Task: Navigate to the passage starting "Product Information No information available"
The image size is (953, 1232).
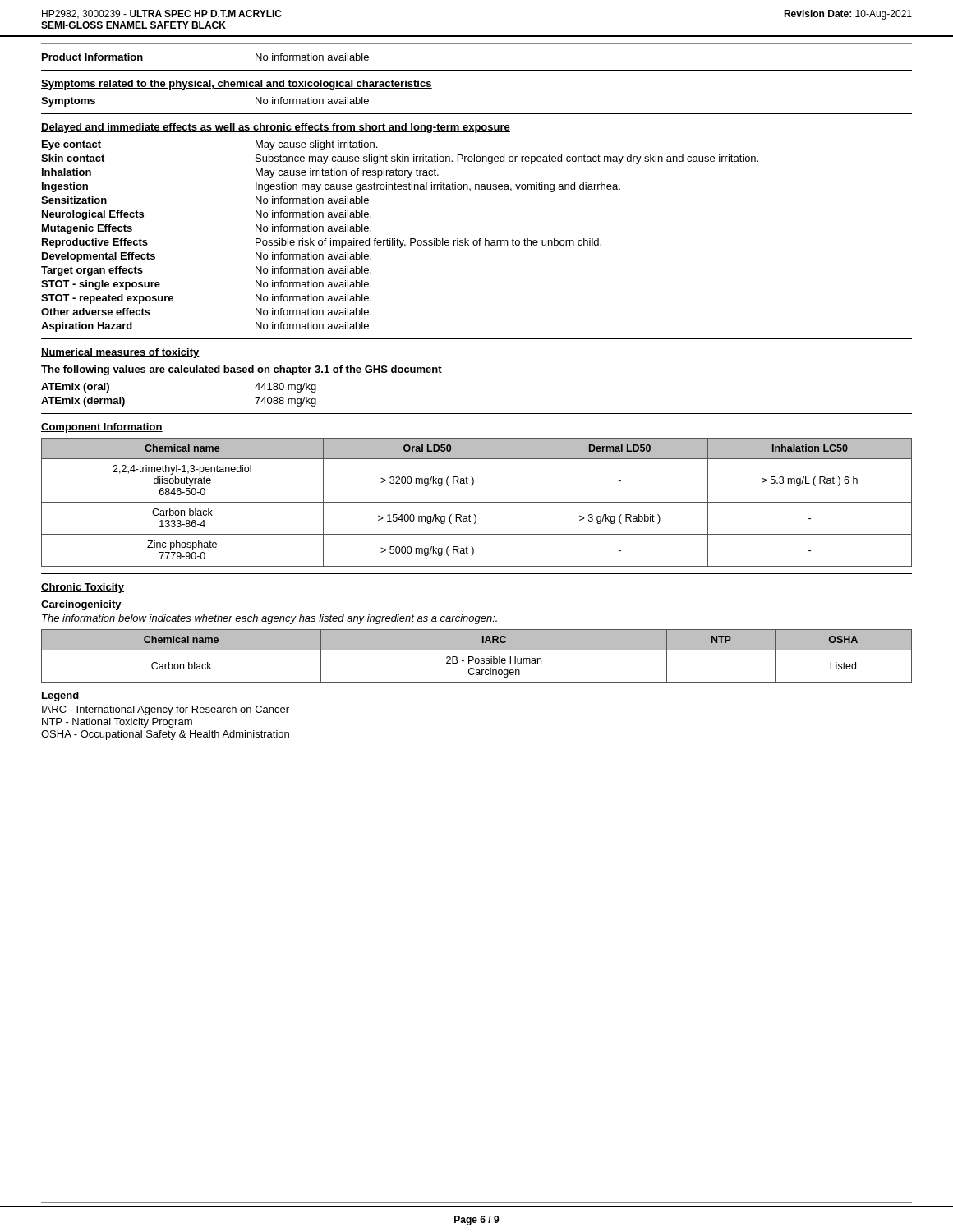Action: 96,57
